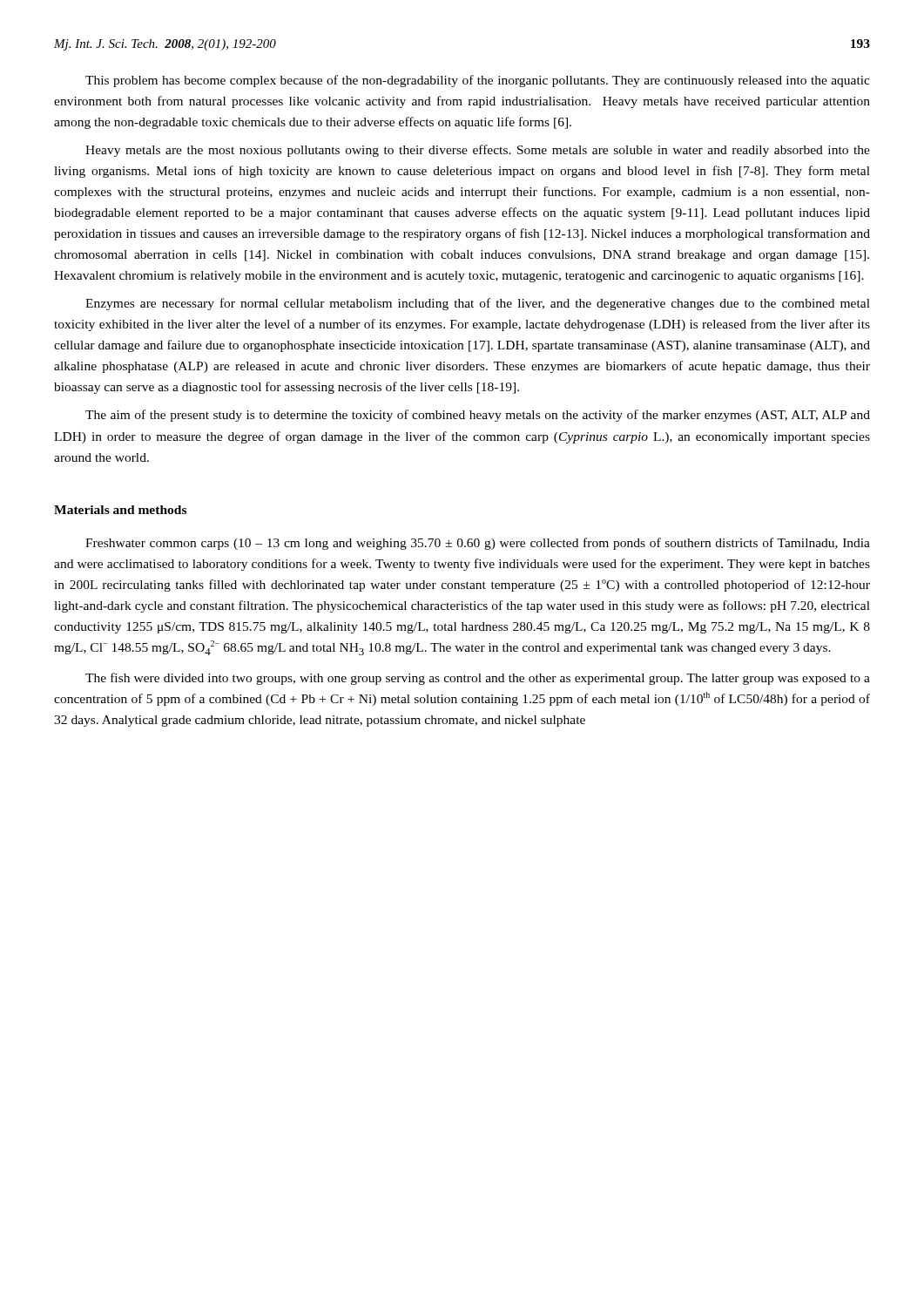Navigate to the text starting "The fish were"
924x1307 pixels.
[462, 699]
